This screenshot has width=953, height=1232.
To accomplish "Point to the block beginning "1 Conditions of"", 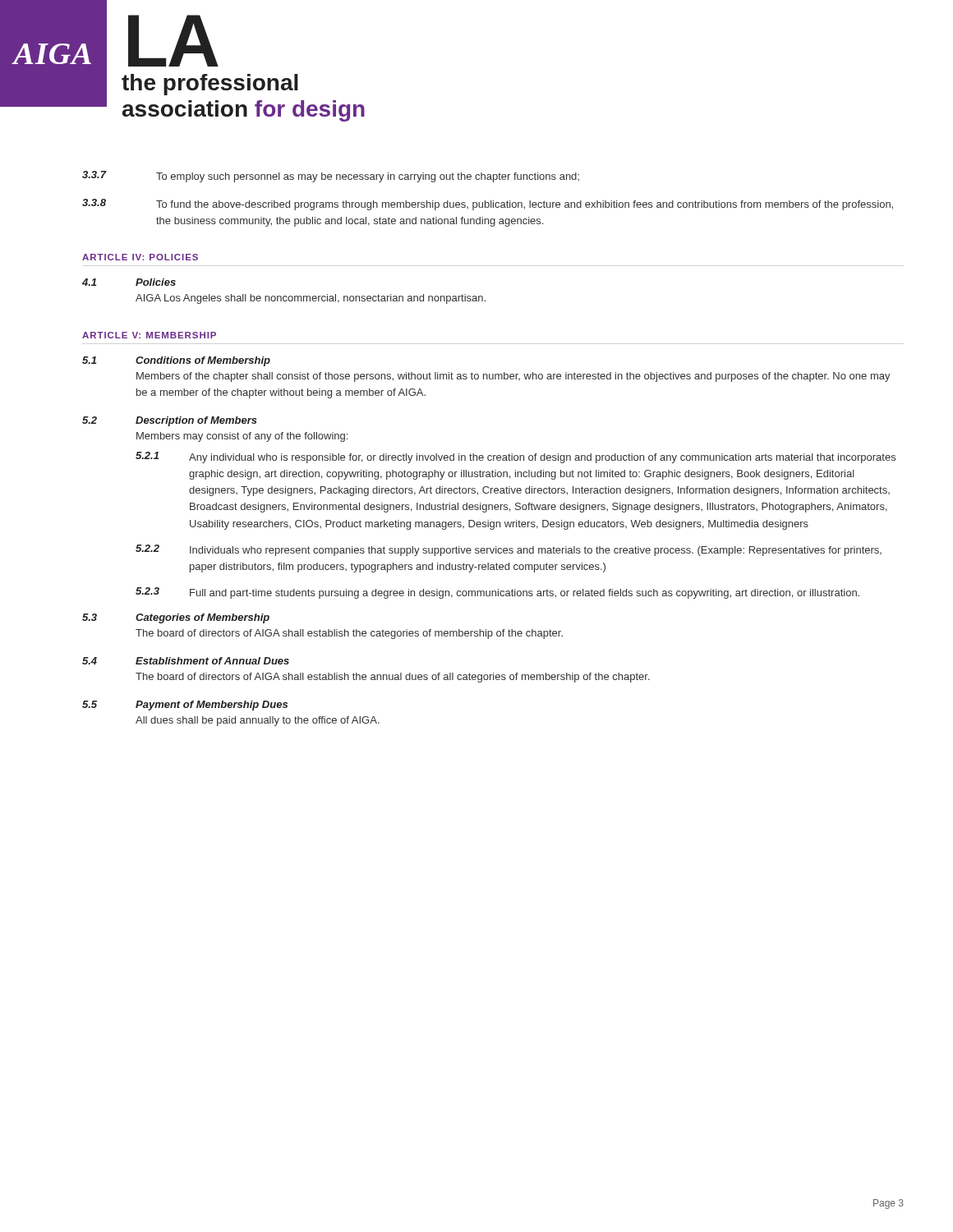I will (x=493, y=377).
